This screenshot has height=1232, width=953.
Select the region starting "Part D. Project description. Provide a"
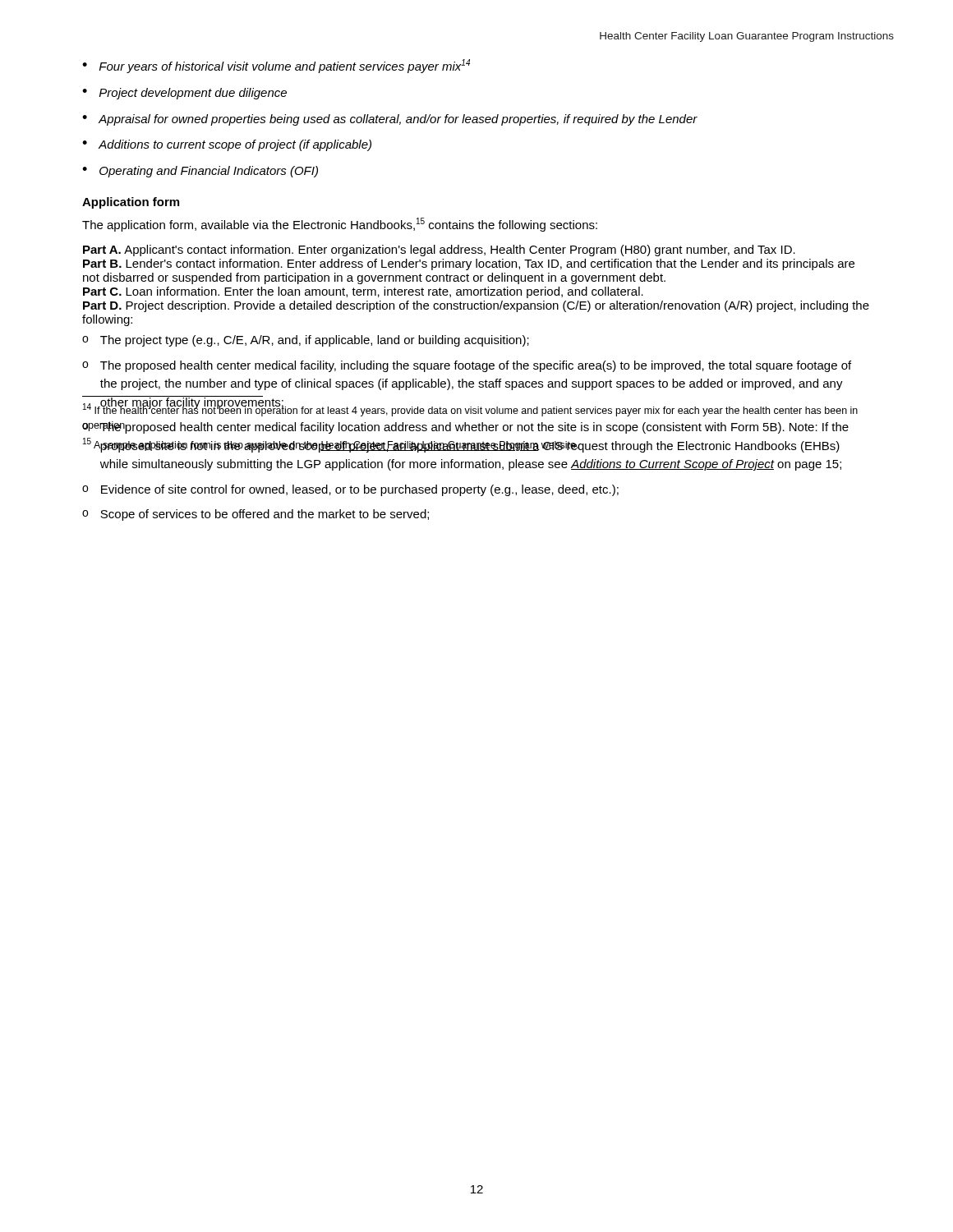click(x=476, y=411)
